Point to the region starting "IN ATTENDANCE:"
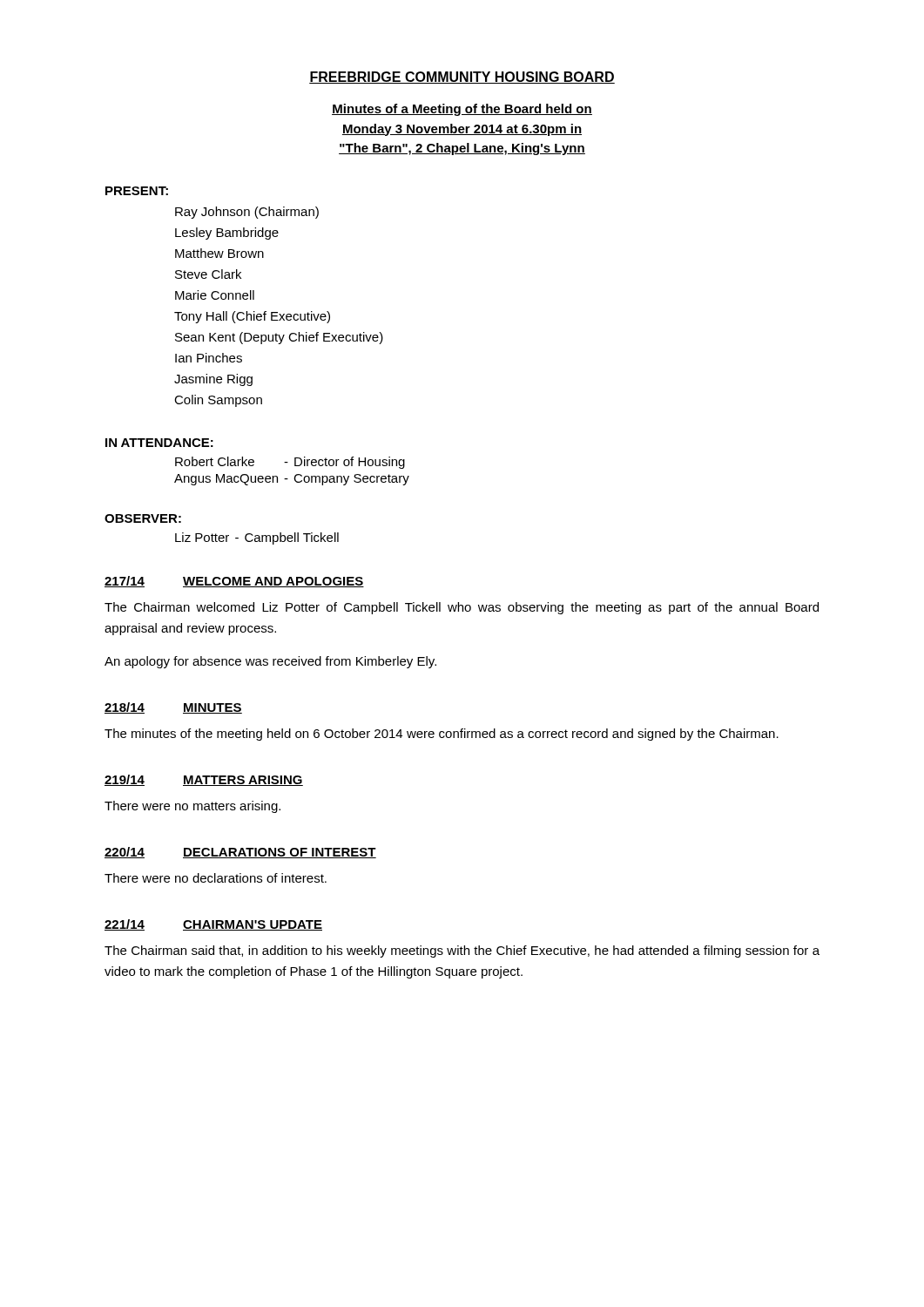Image resolution: width=924 pixels, height=1307 pixels. 159,442
